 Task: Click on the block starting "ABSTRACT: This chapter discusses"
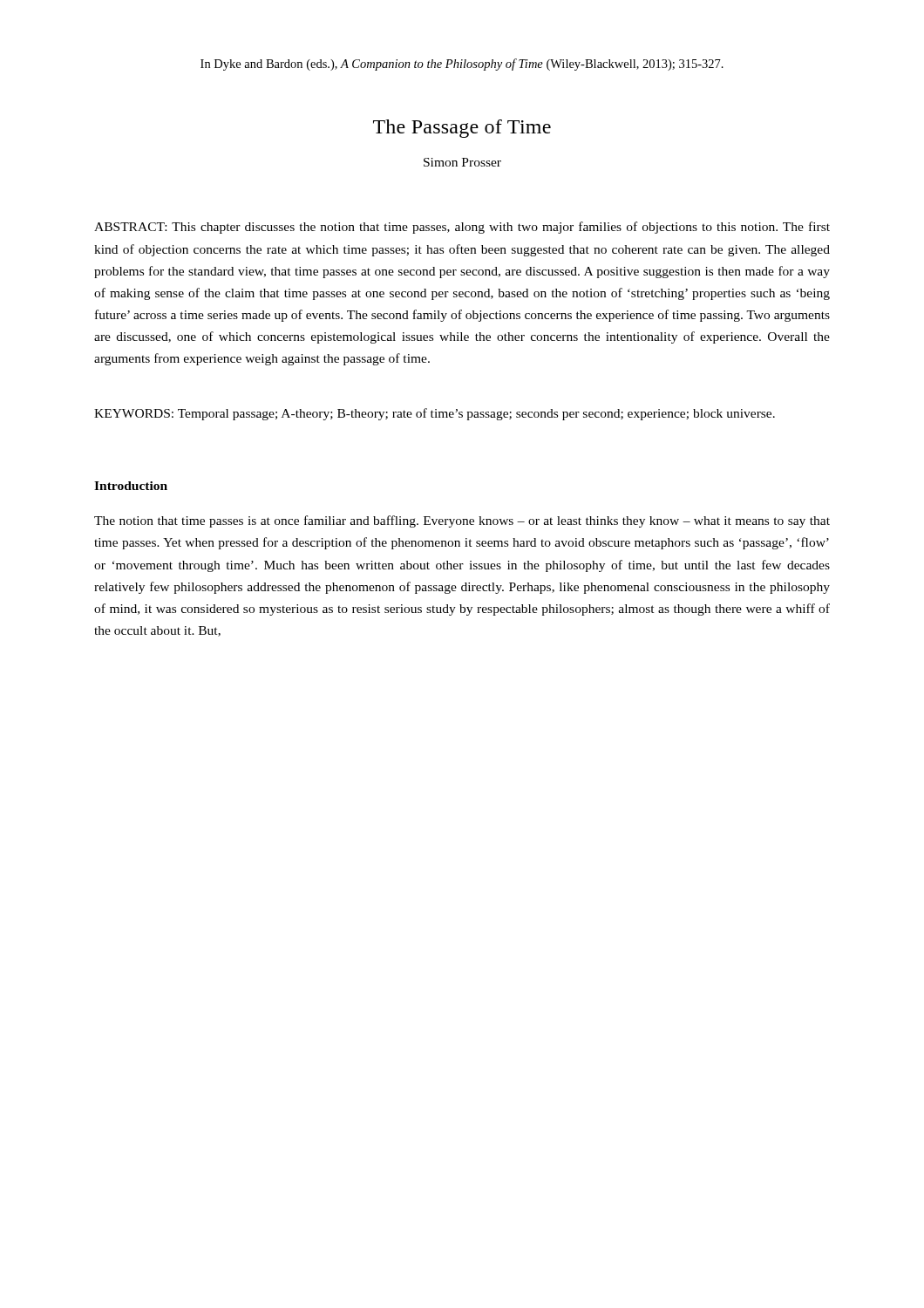click(462, 292)
